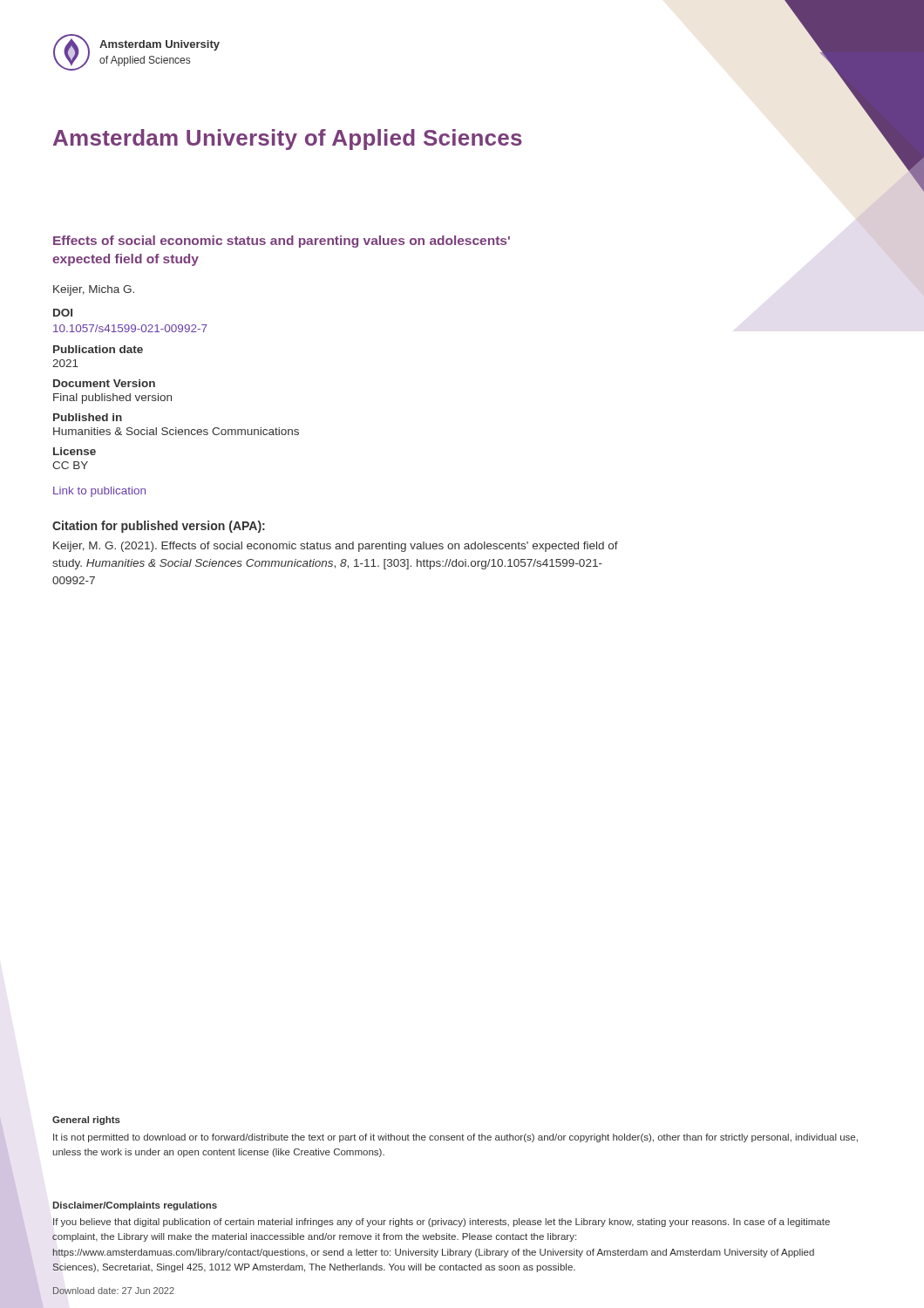
Task: Select the text that says "Keijer, Micha G."
Action: coord(94,289)
